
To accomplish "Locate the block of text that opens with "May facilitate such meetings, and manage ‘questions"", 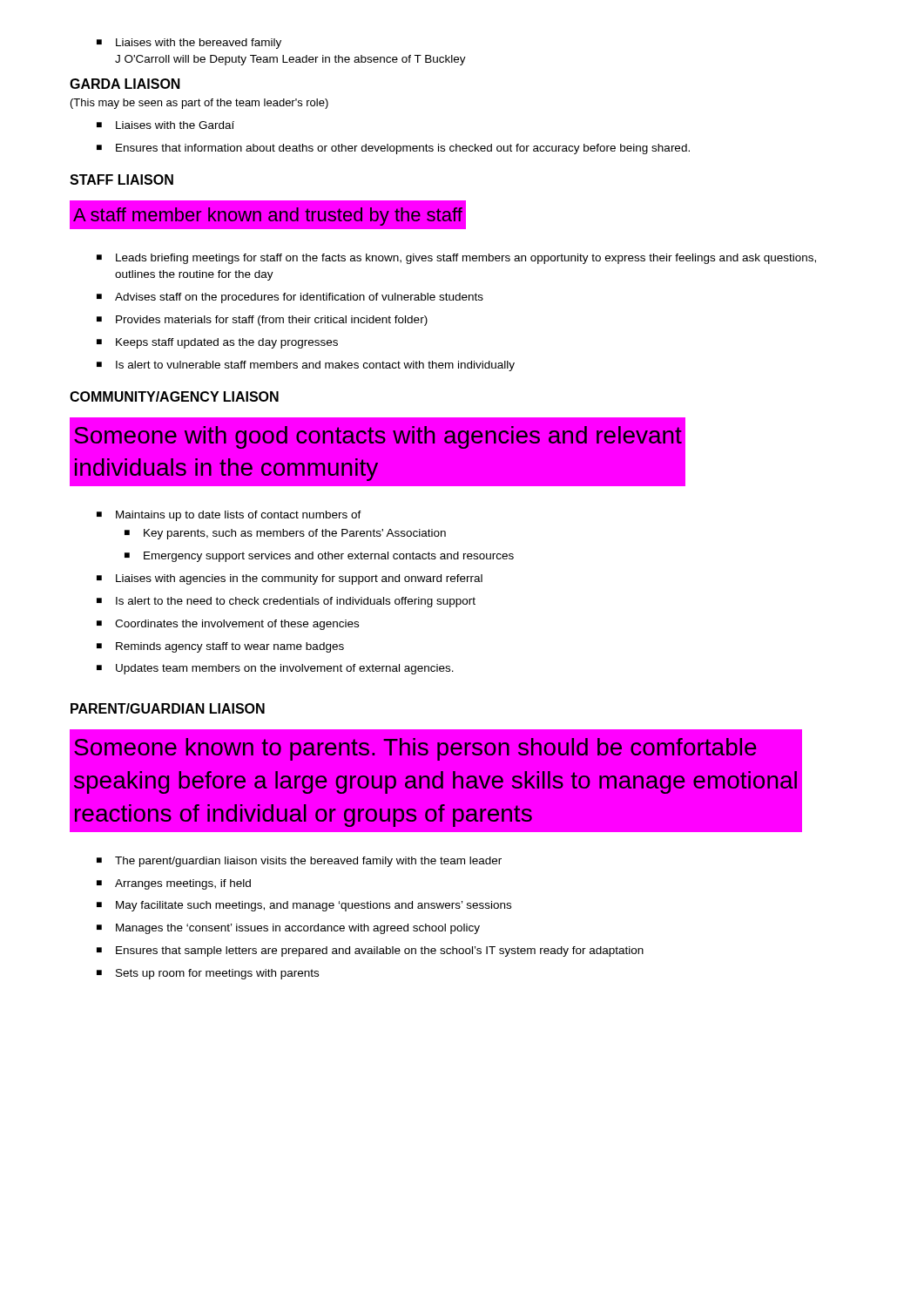I will coord(462,906).
